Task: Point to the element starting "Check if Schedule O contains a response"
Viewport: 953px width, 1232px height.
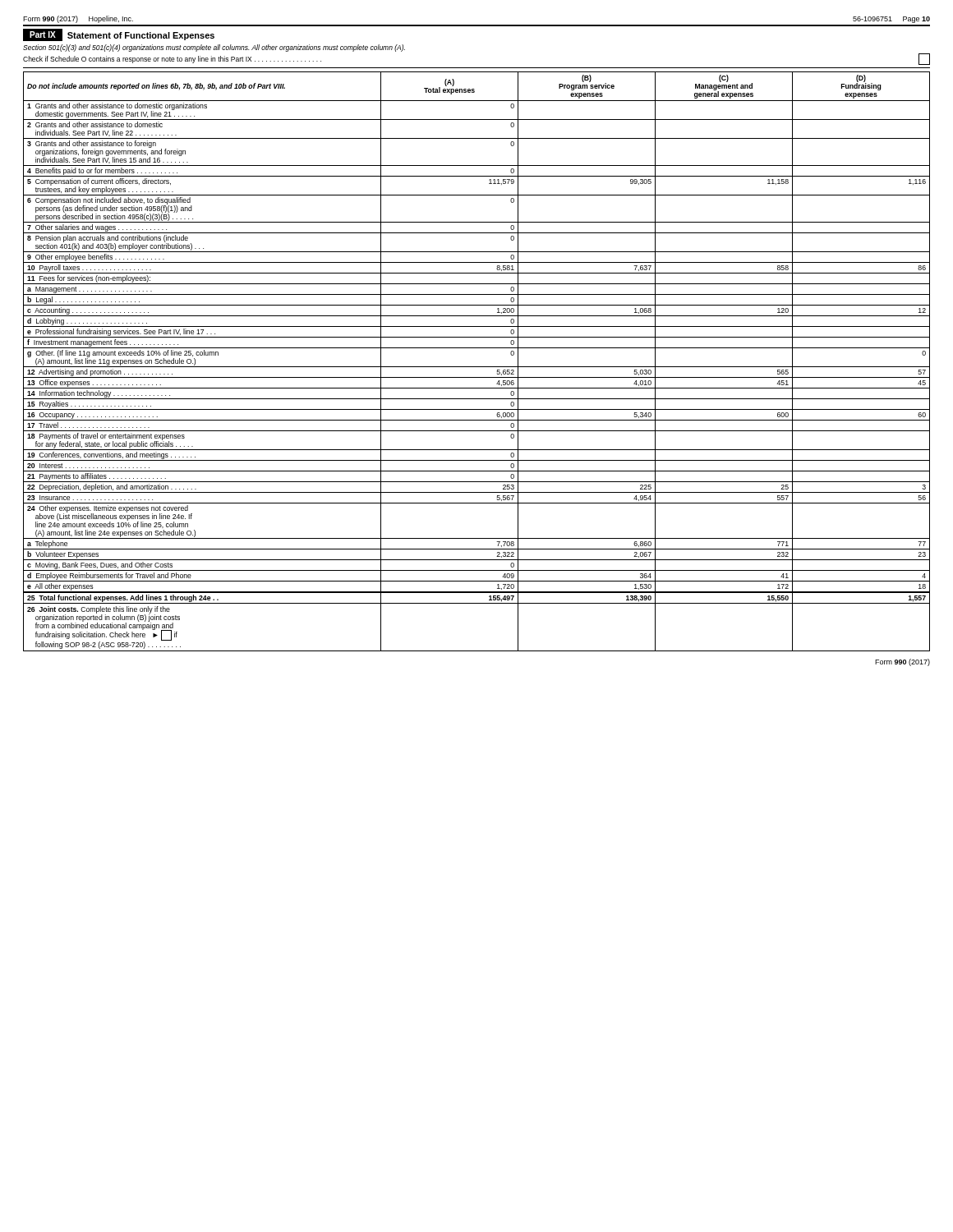Action: (476, 59)
